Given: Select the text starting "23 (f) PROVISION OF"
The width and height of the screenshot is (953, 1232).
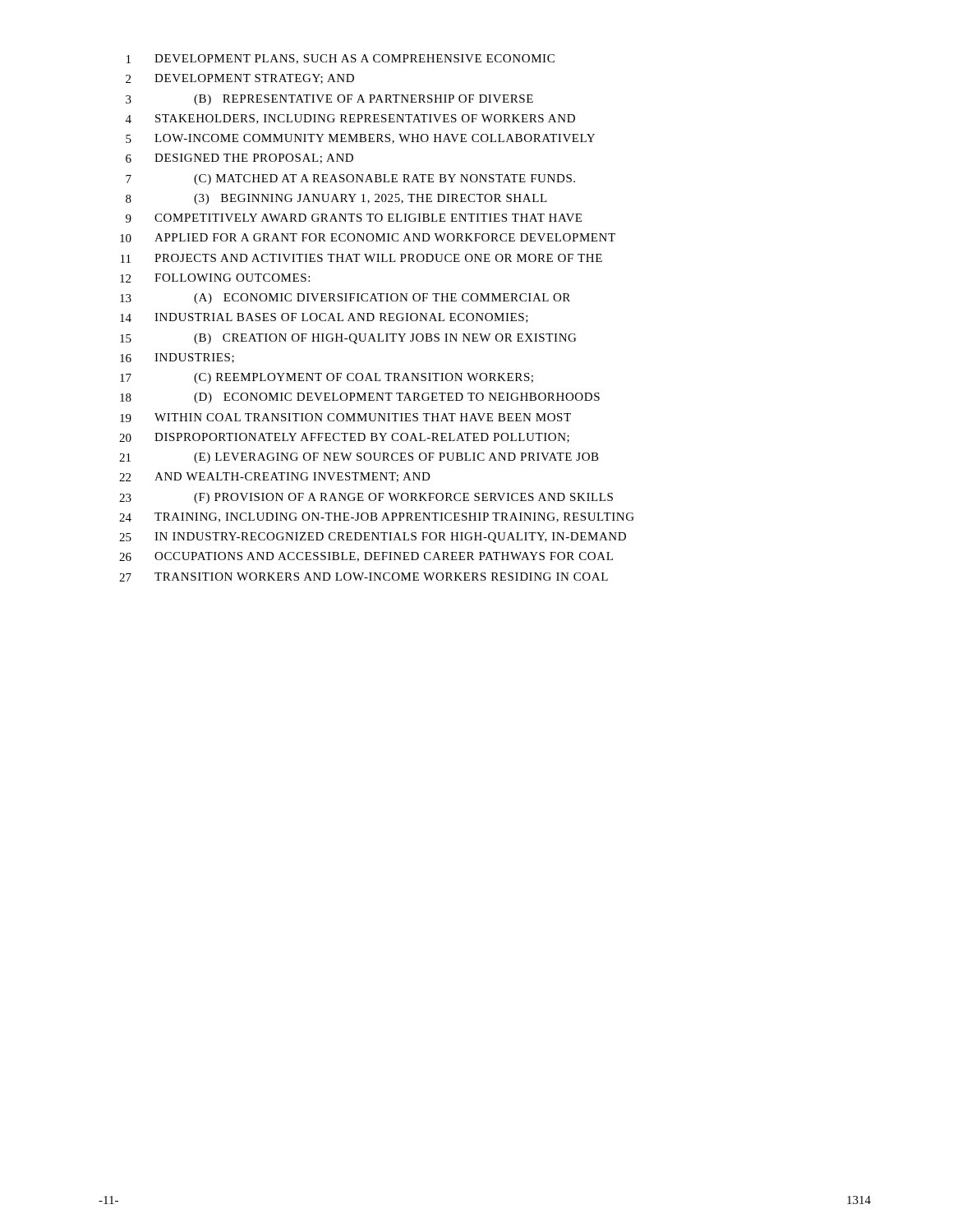Looking at the screenshot, I should [x=485, y=497].
